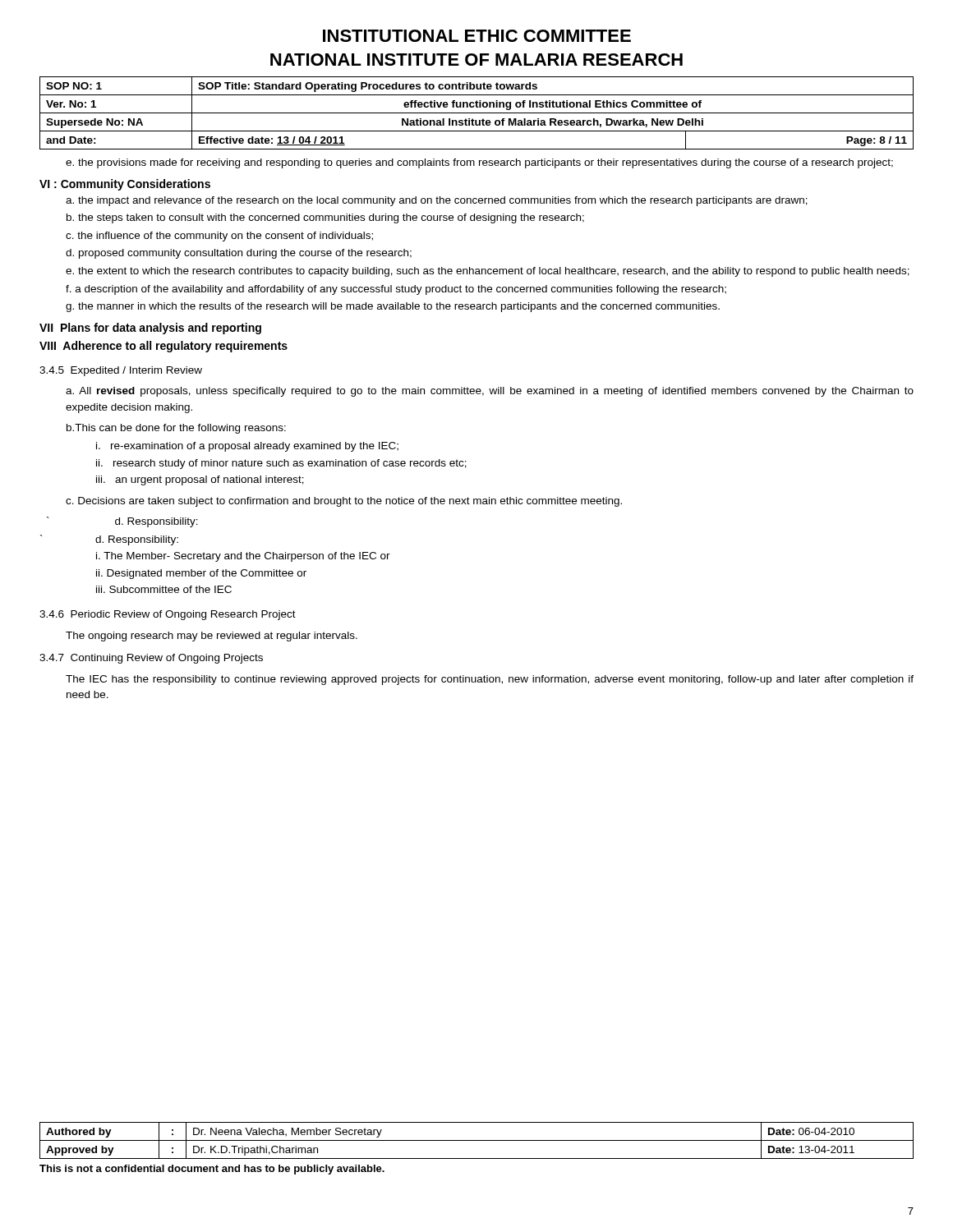Point to the block starting "a. the impact and"
This screenshot has height=1232, width=953.
[437, 200]
